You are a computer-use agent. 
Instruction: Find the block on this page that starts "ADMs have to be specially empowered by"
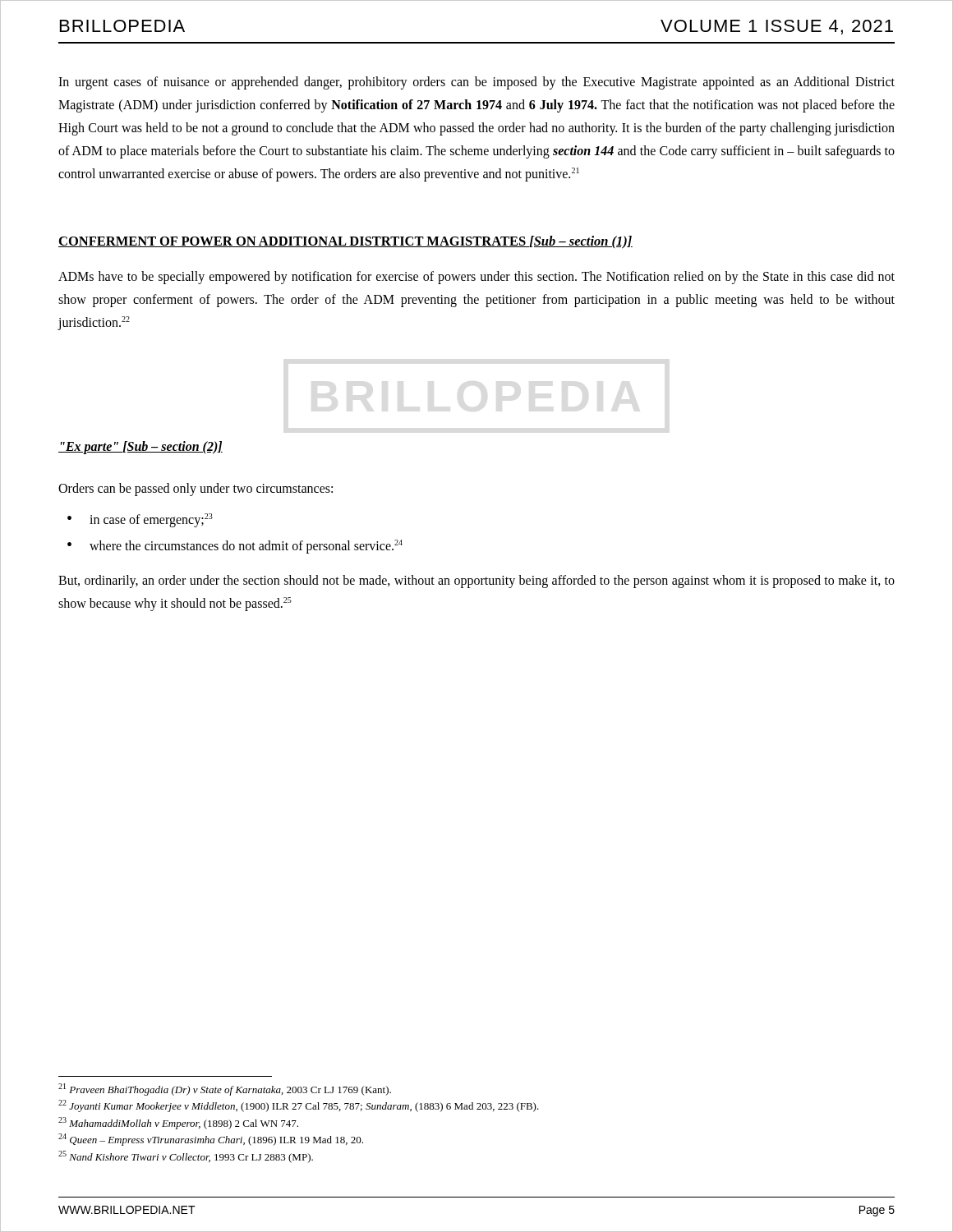476,300
